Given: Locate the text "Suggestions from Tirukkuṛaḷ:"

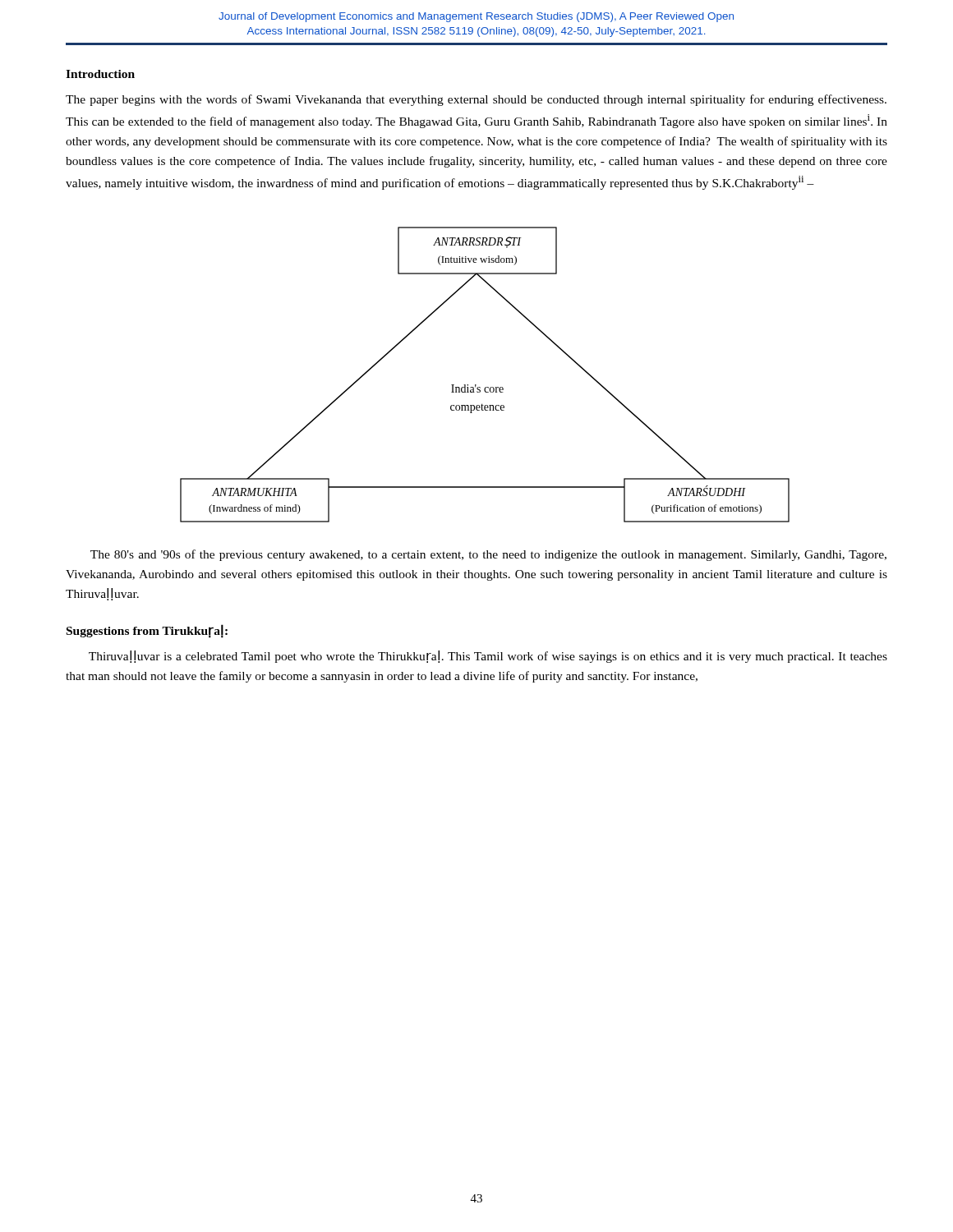Looking at the screenshot, I should point(147,631).
